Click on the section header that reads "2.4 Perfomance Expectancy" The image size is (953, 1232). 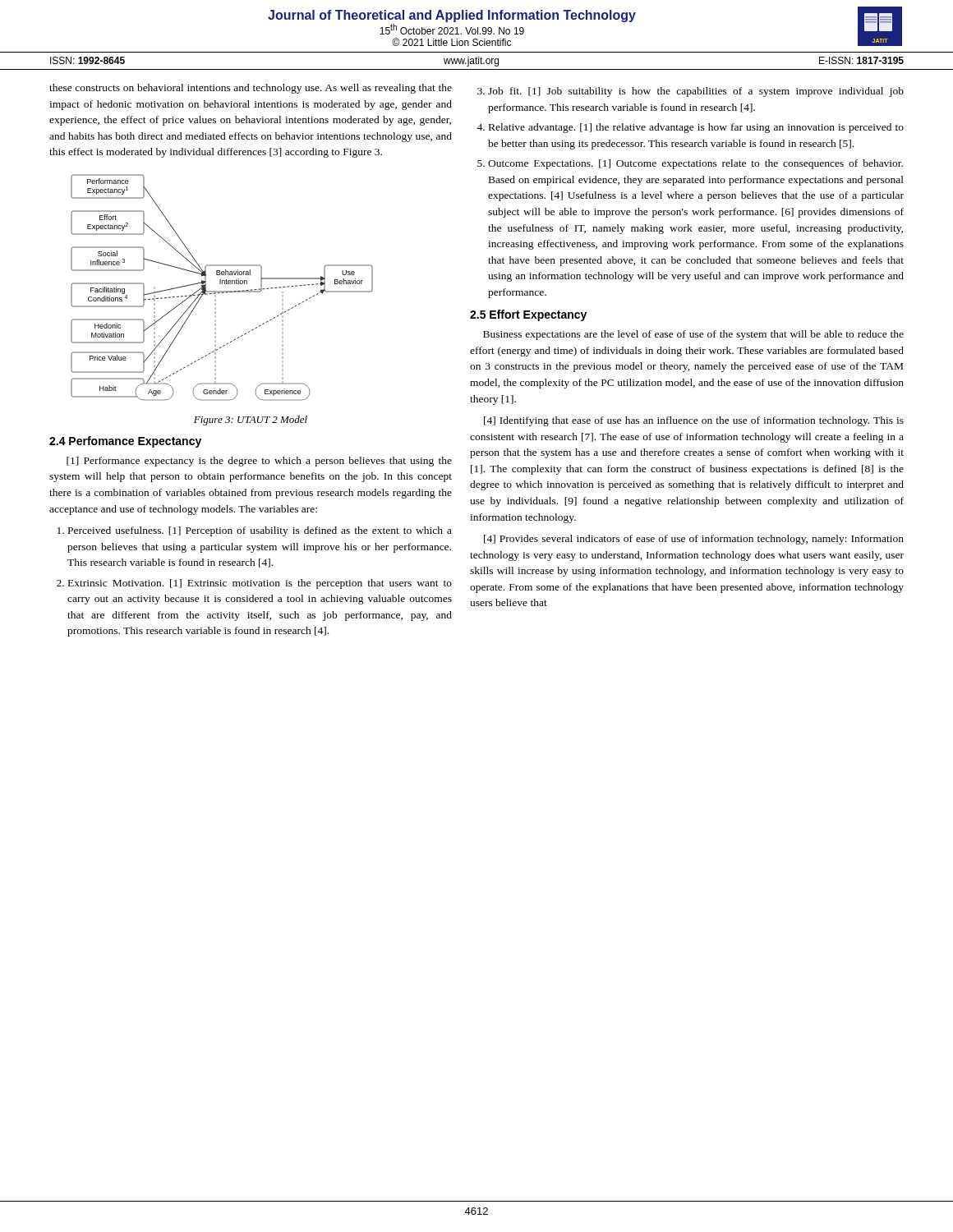point(125,441)
